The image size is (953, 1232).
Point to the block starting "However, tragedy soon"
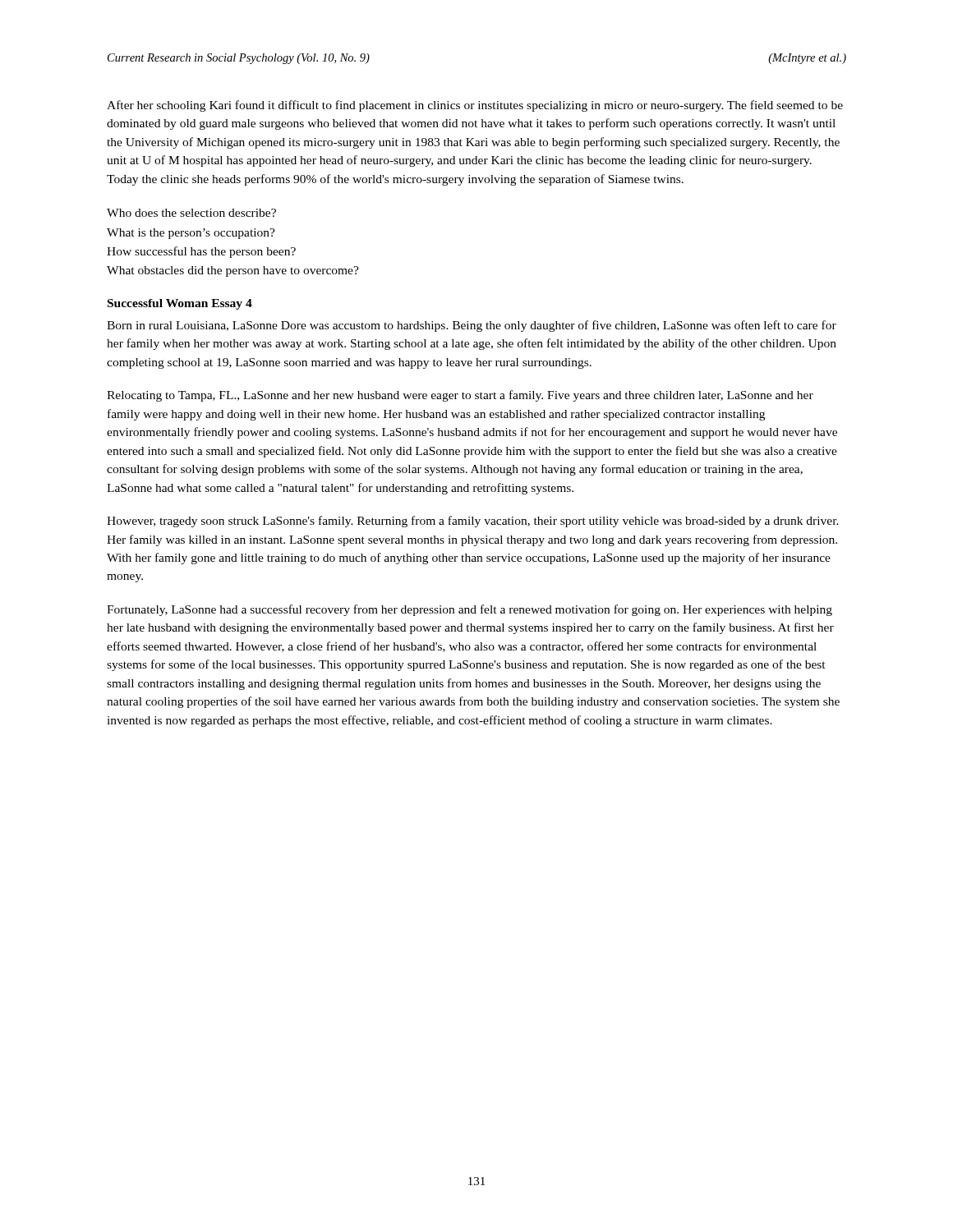(x=473, y=548)
